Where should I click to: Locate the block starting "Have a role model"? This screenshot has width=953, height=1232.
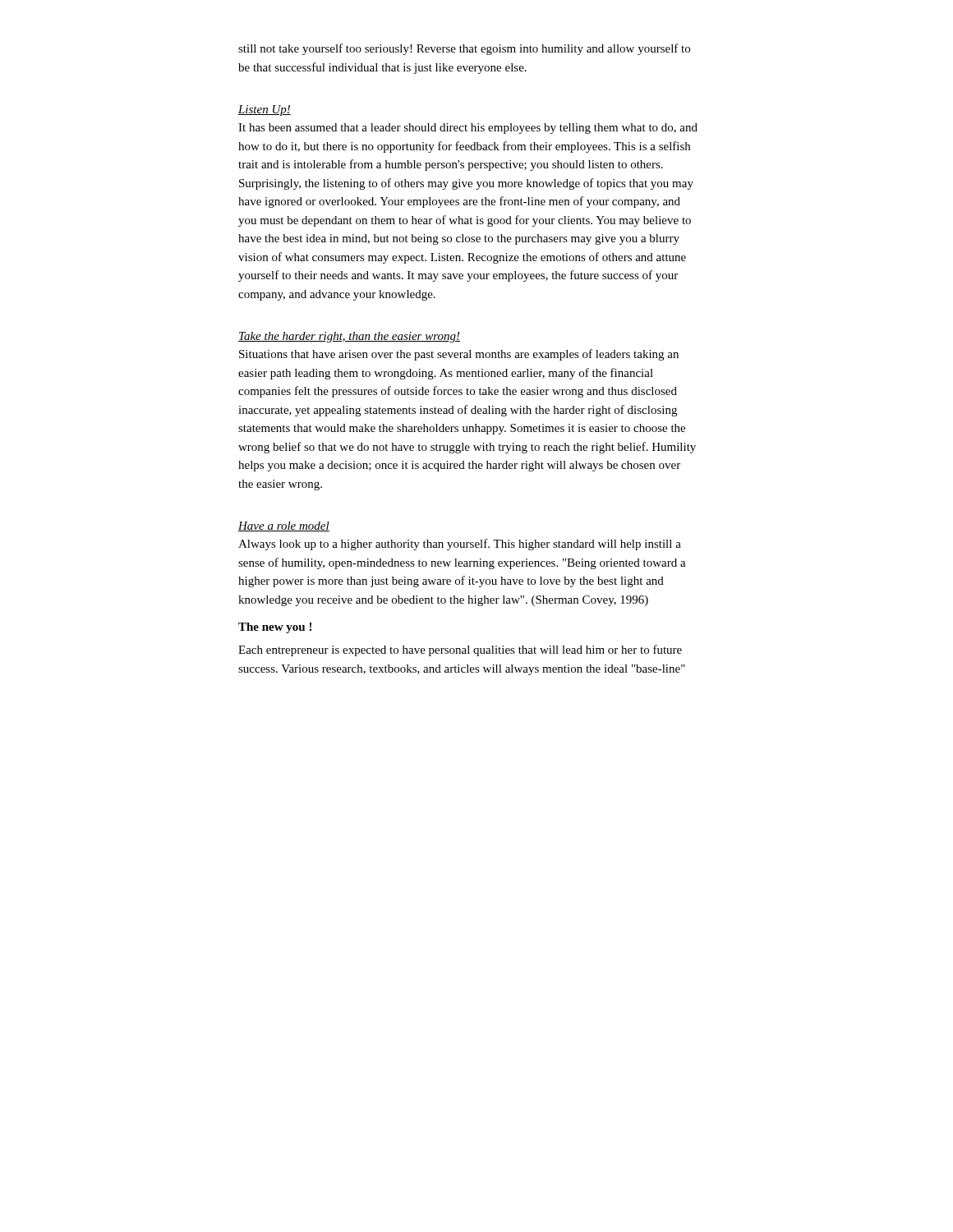point(284,526)
